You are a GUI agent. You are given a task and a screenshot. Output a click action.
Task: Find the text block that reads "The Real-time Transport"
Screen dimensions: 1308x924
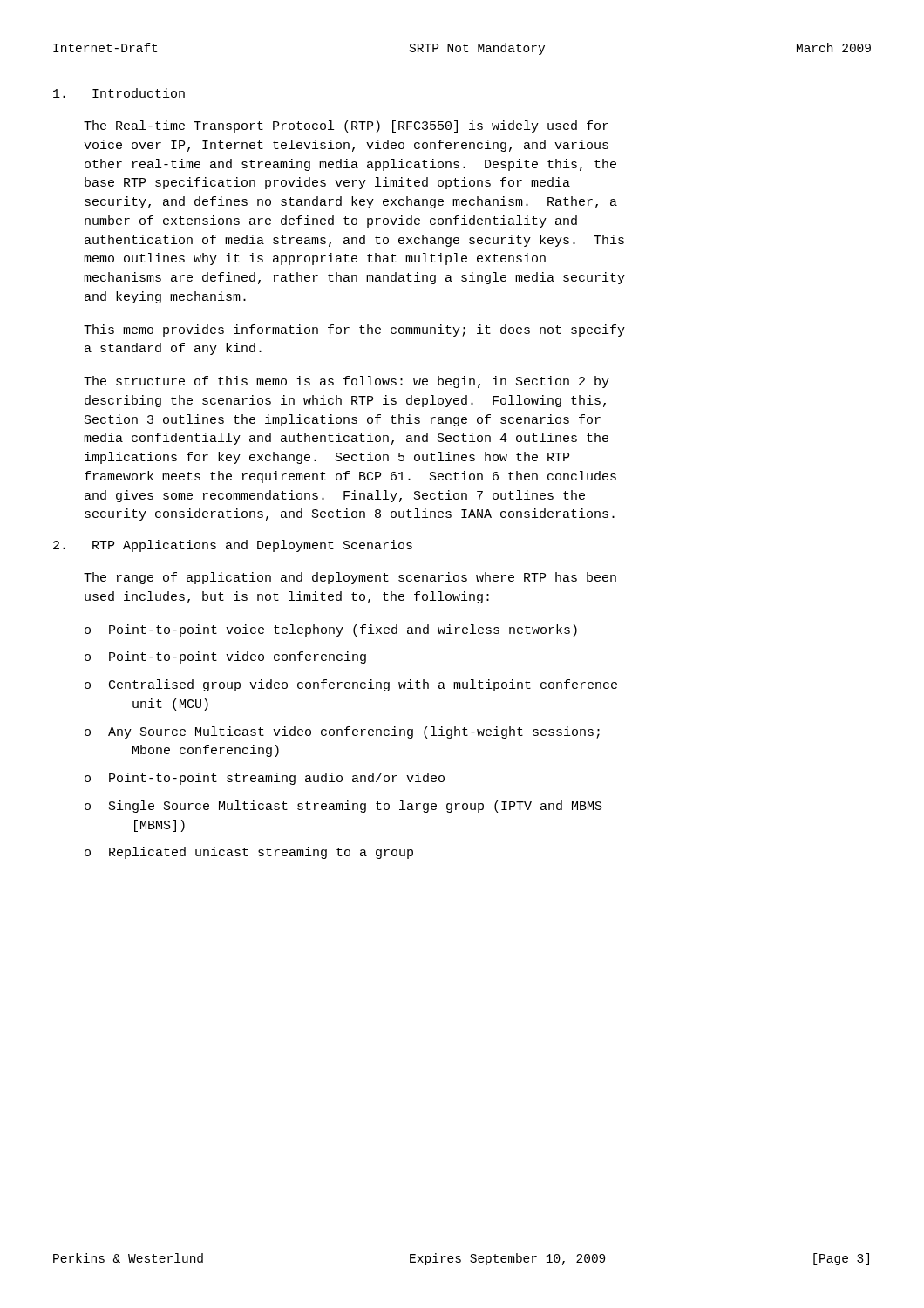354,212
